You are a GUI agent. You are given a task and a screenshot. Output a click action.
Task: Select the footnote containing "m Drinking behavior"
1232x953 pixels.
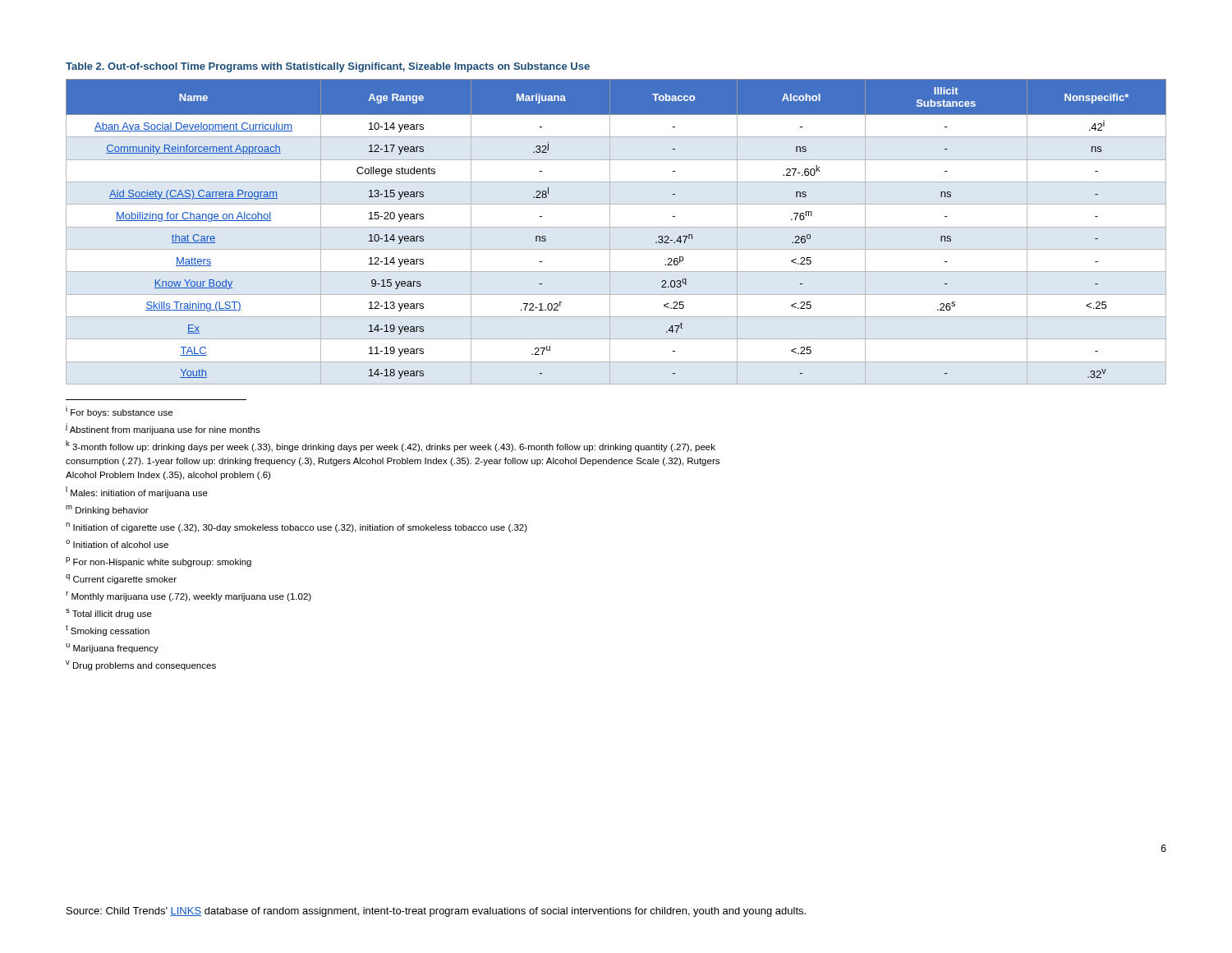[x=107, y=510]
